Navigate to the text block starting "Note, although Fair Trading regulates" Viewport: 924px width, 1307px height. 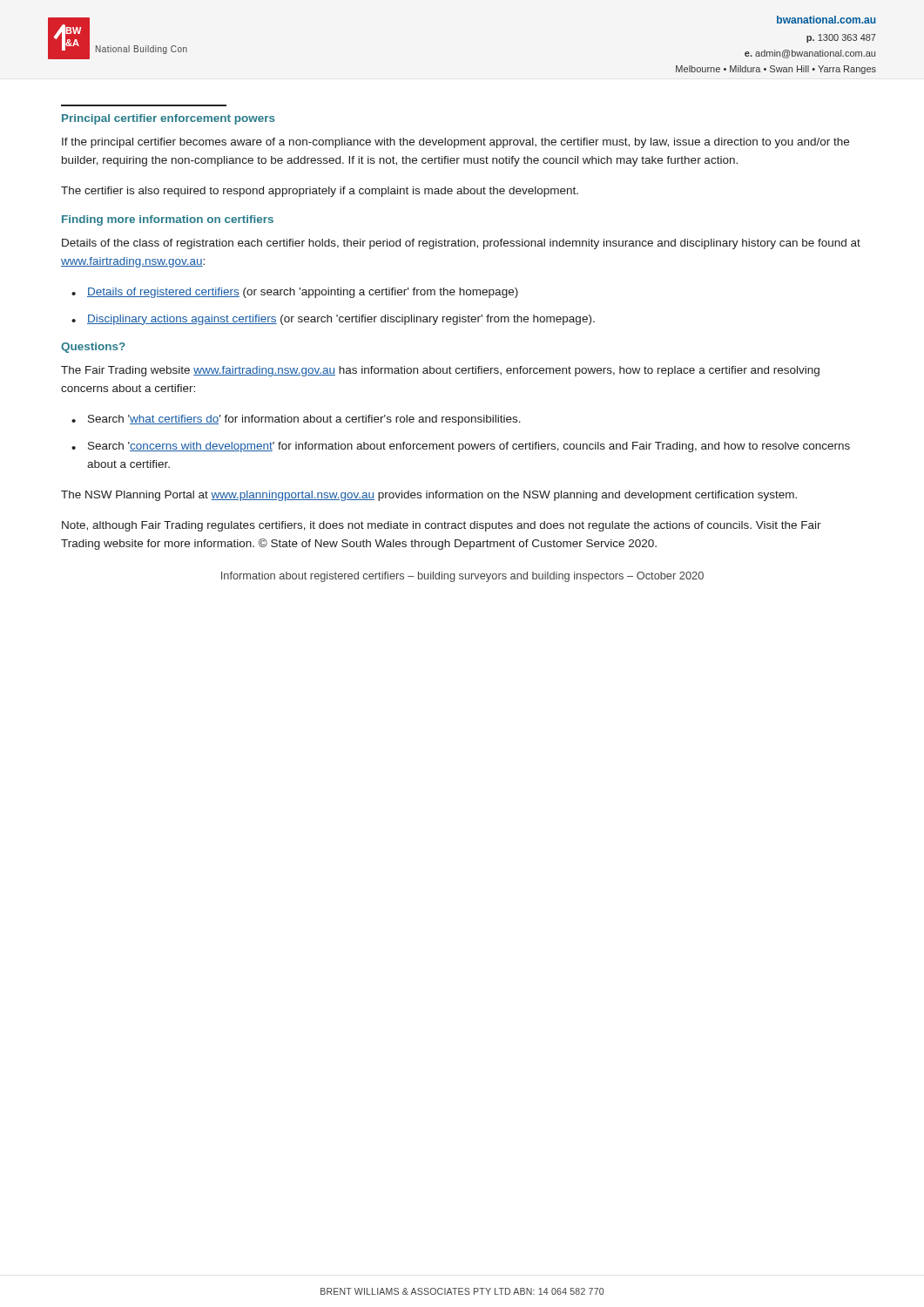(x=462, y=535)
